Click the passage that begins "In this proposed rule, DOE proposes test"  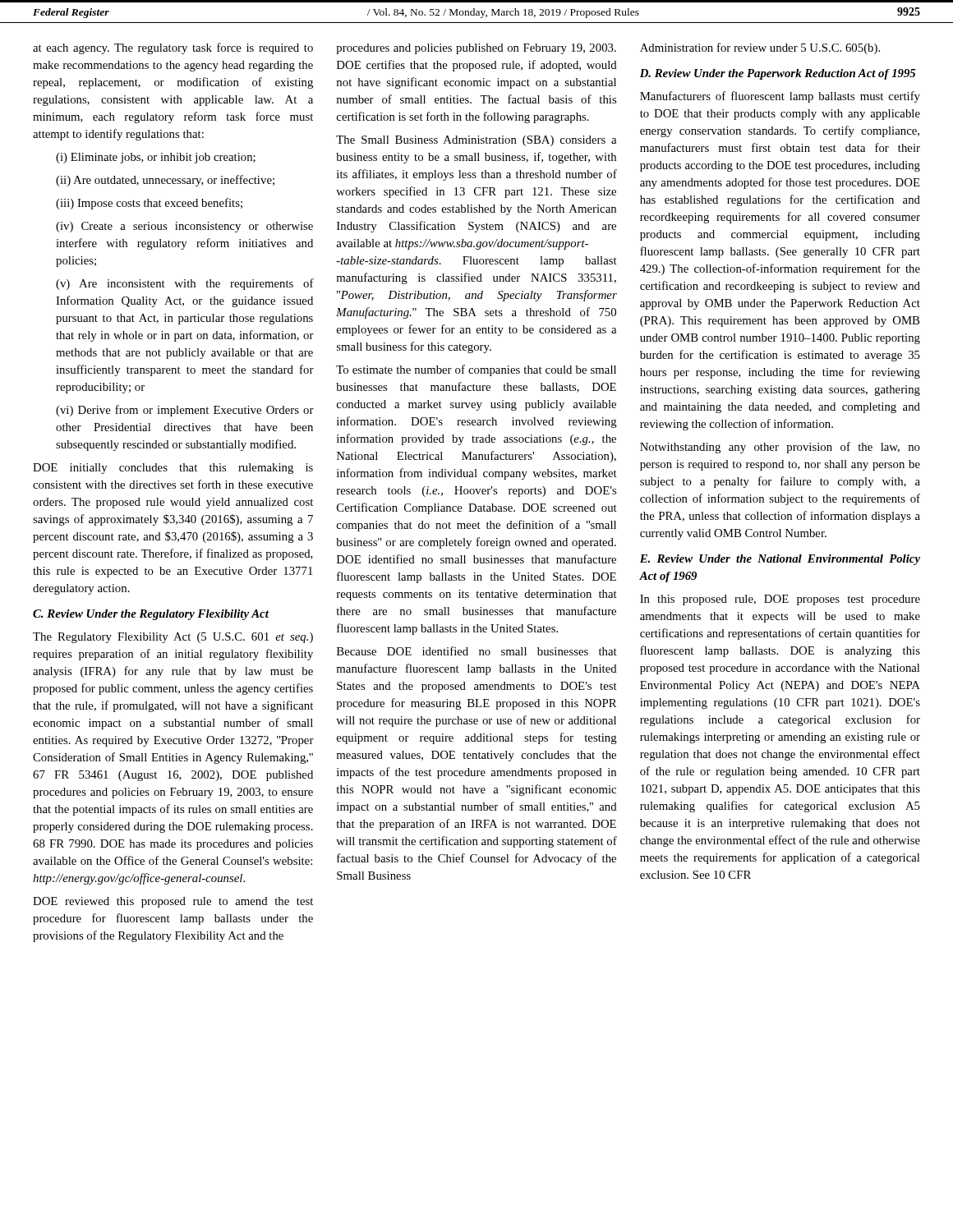tap(780, 737)
